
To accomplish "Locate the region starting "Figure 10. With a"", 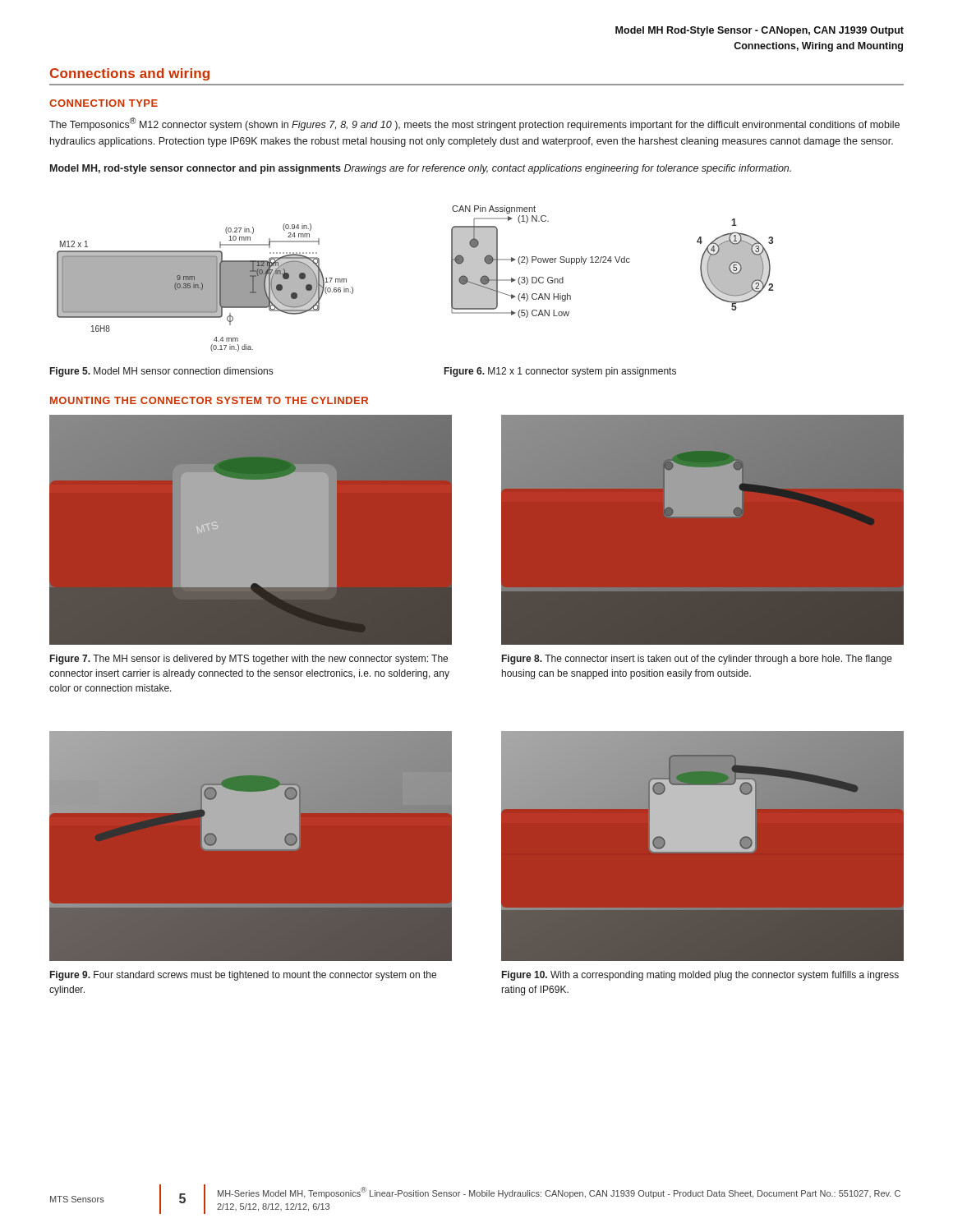I will tap(700, 982).
